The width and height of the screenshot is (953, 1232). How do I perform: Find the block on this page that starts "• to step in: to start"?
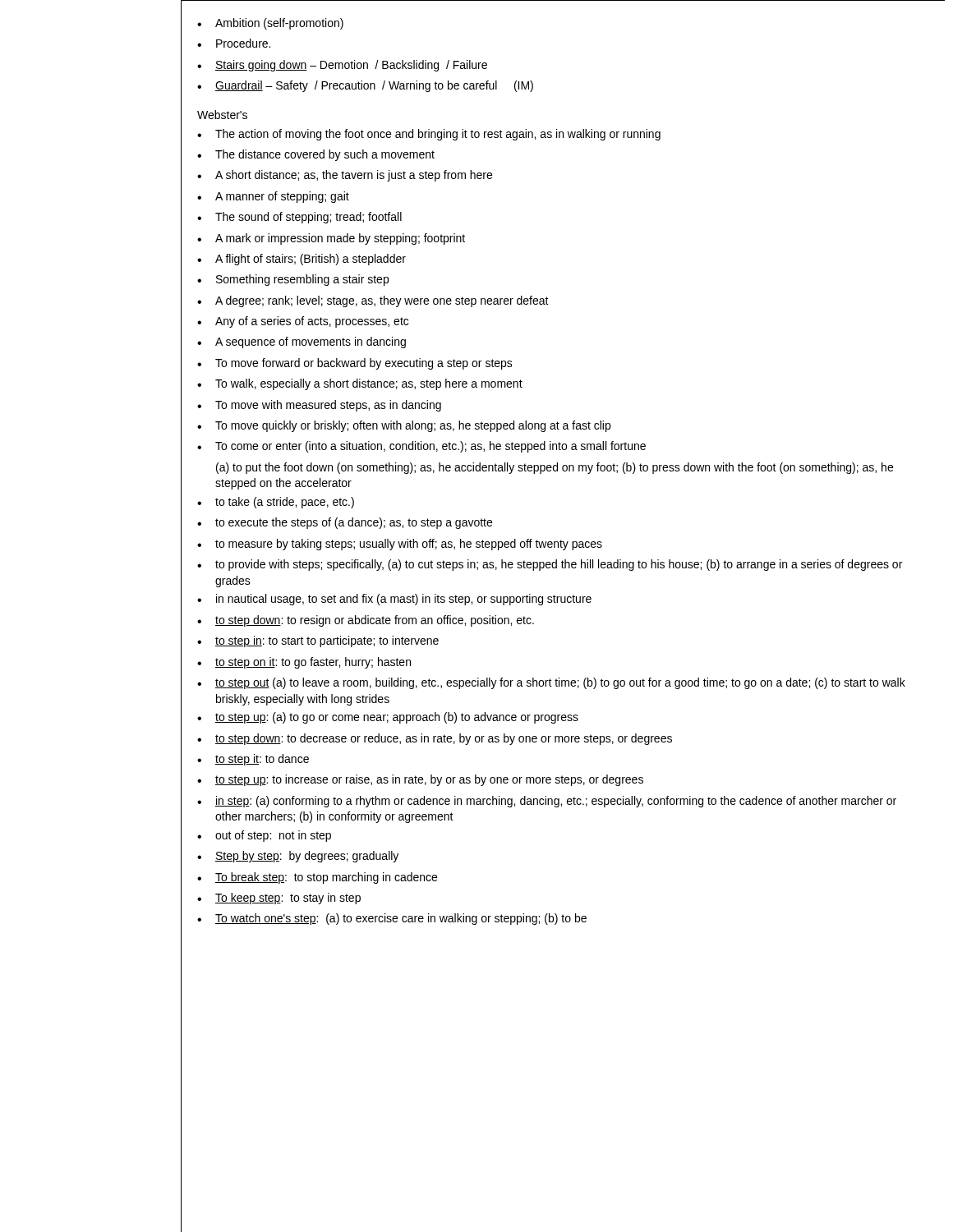pyautogui.click(x=318, y=641)
